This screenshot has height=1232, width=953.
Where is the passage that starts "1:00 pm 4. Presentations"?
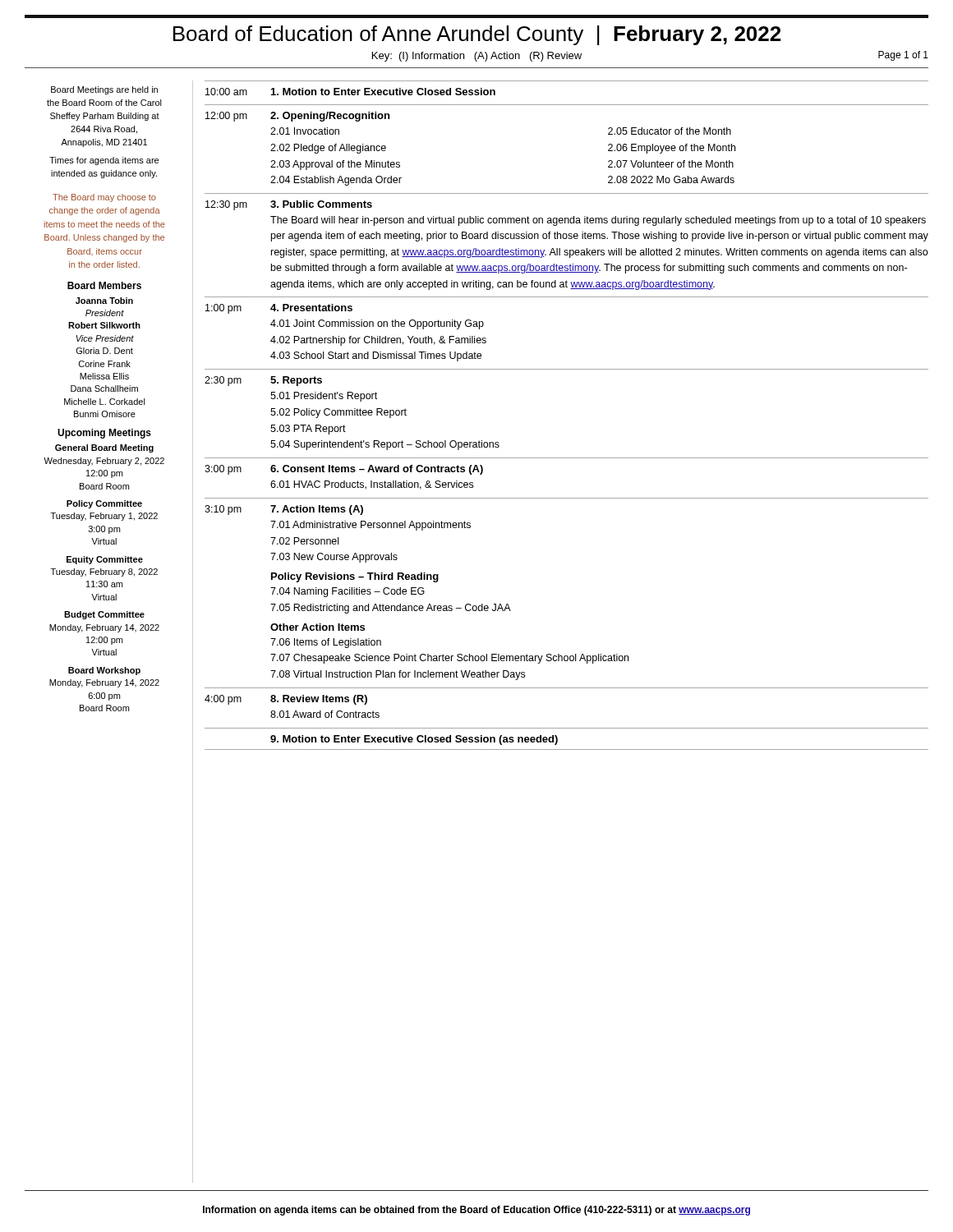(x=279, y=309)
